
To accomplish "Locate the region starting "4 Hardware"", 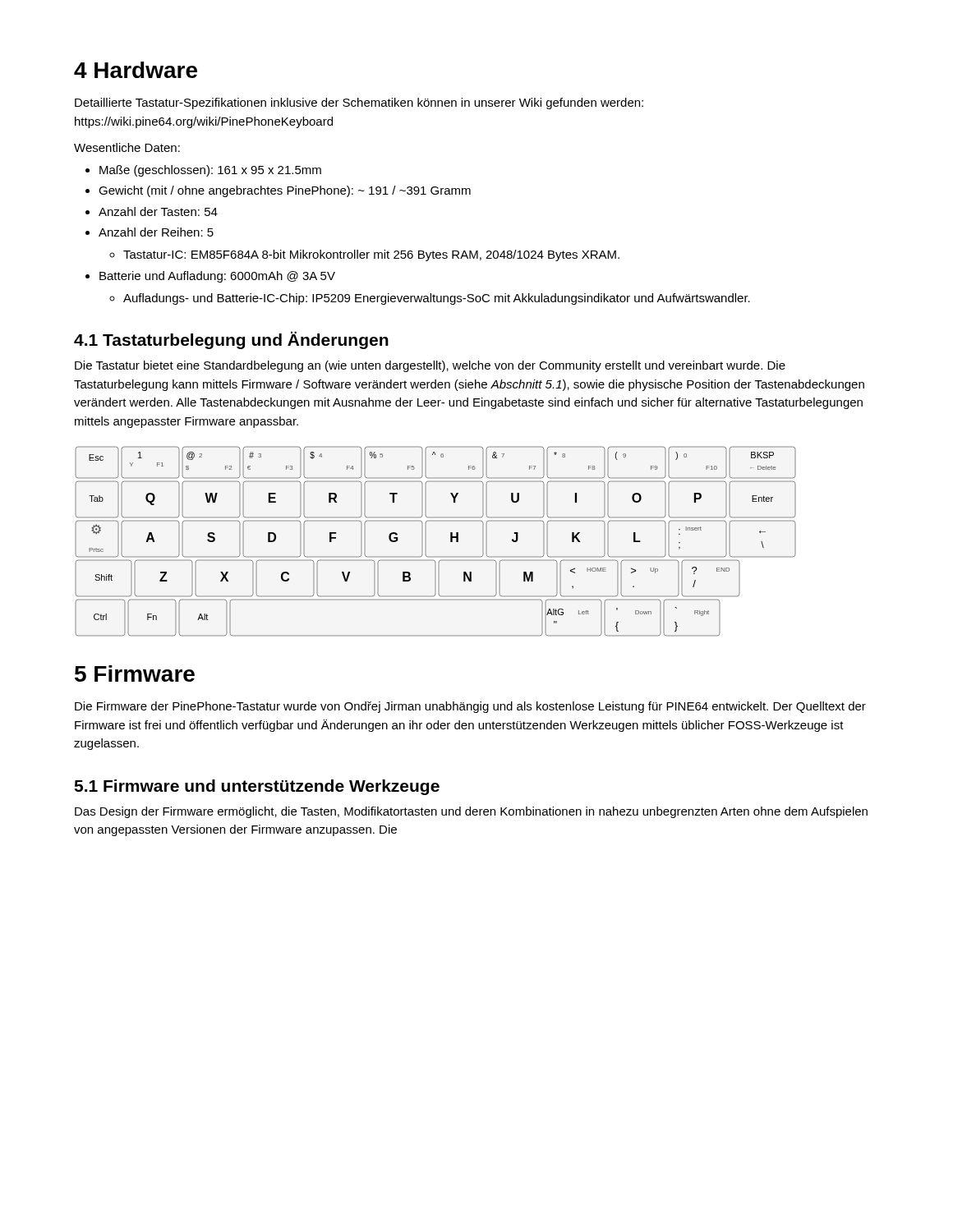I will (x=136, y=71).
